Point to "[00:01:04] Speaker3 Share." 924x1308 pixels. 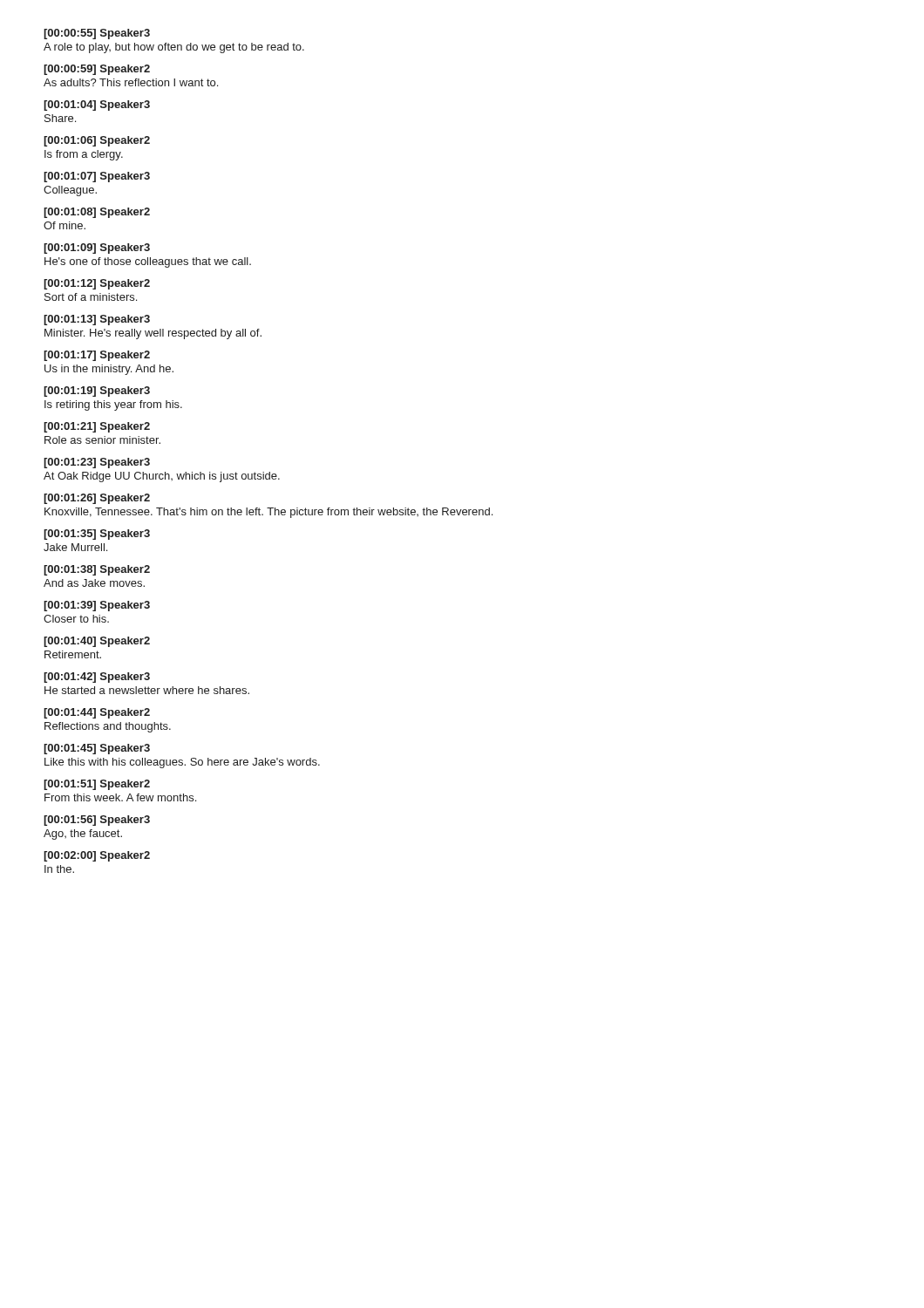pos(97,106)
